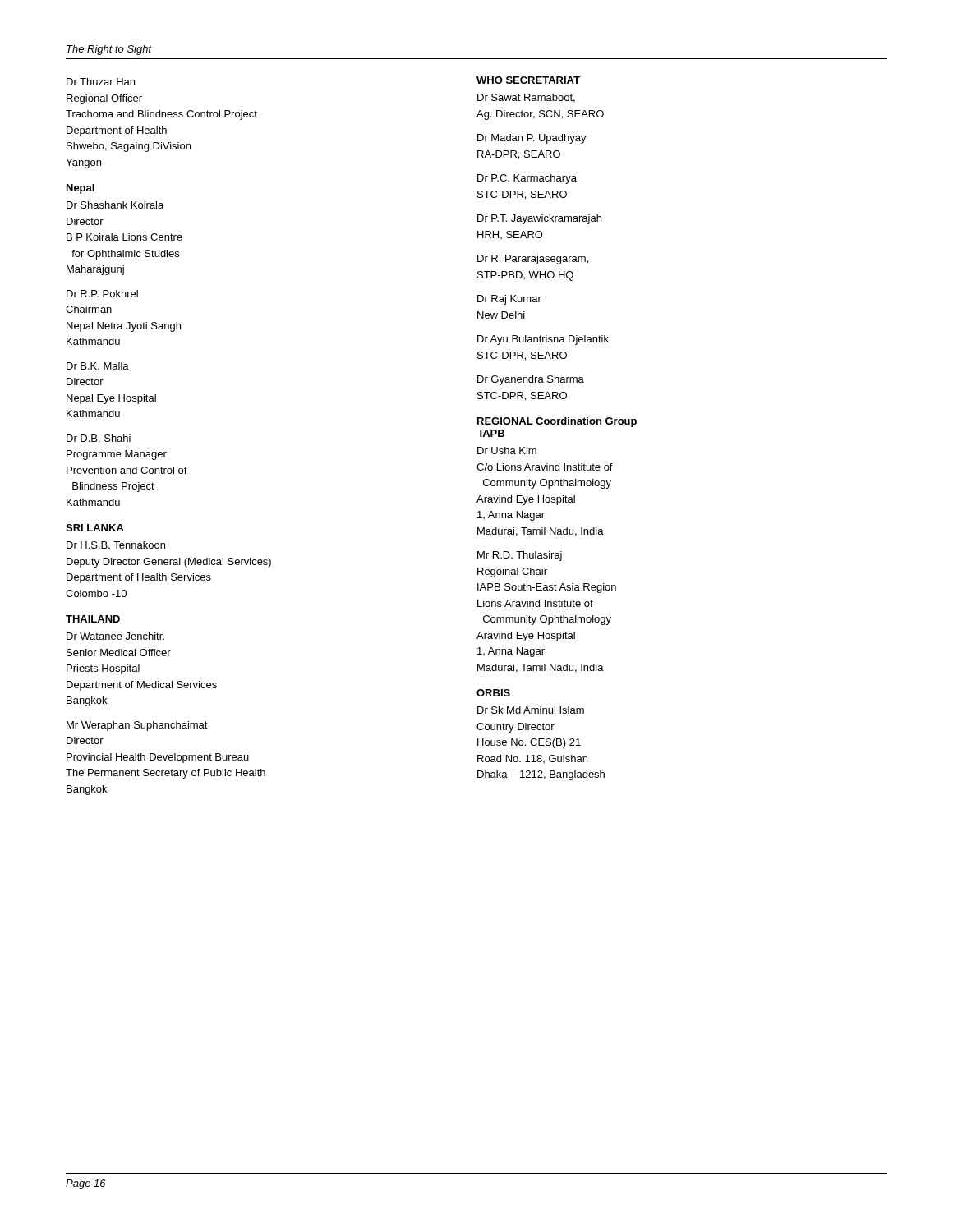Viewport: 953px width, 1232px height.
Task: Click on the block starting "Dr D.B. Shahi Programme"
Action: [x=99, y=438]
